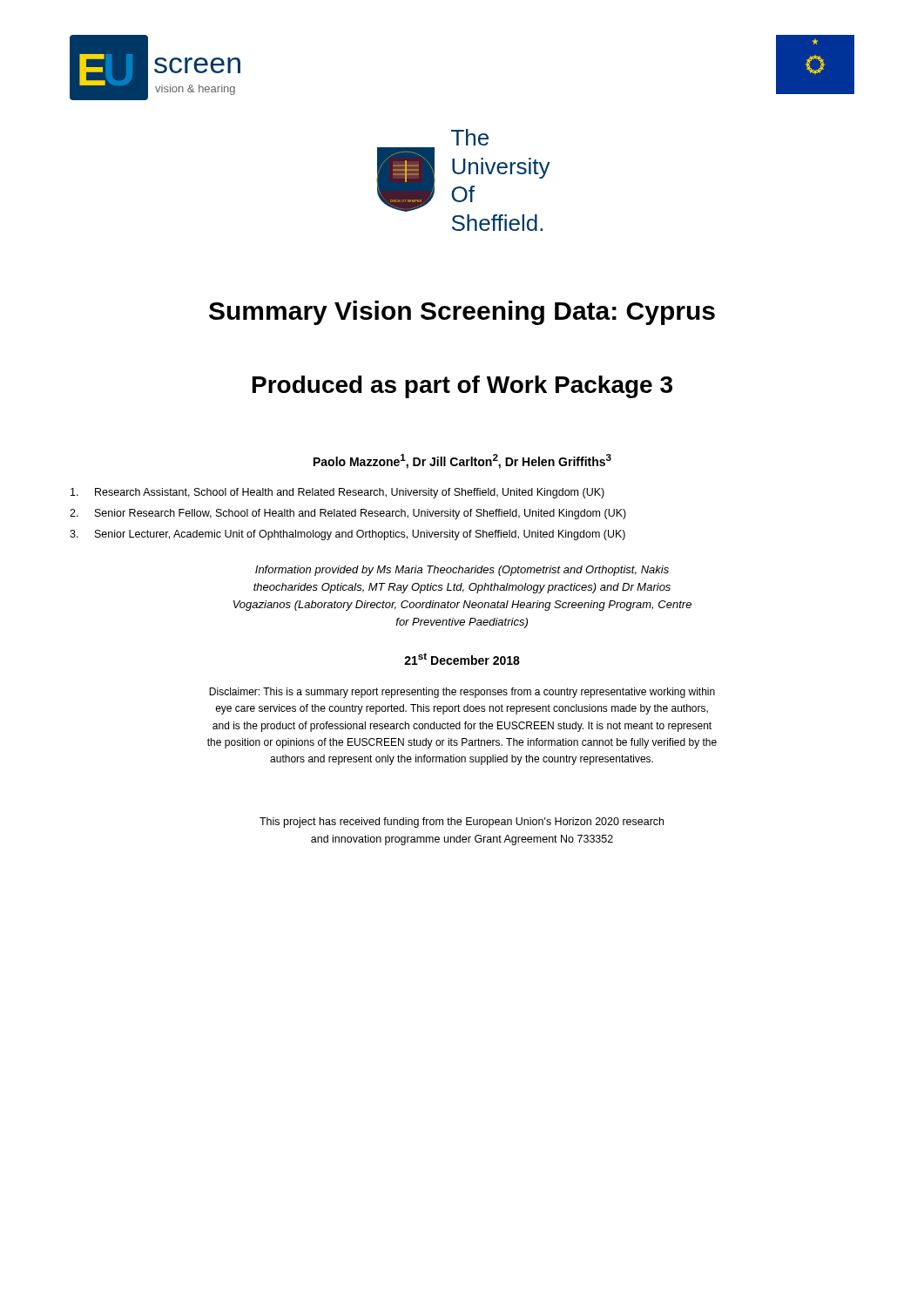This screenshot has width=924, height=1307.
Task: Locate the block of text that opens with "Paolo Mazzone1, Dr Jill Carlton2, Dr Helen"
Action: [x=462, y=460]
